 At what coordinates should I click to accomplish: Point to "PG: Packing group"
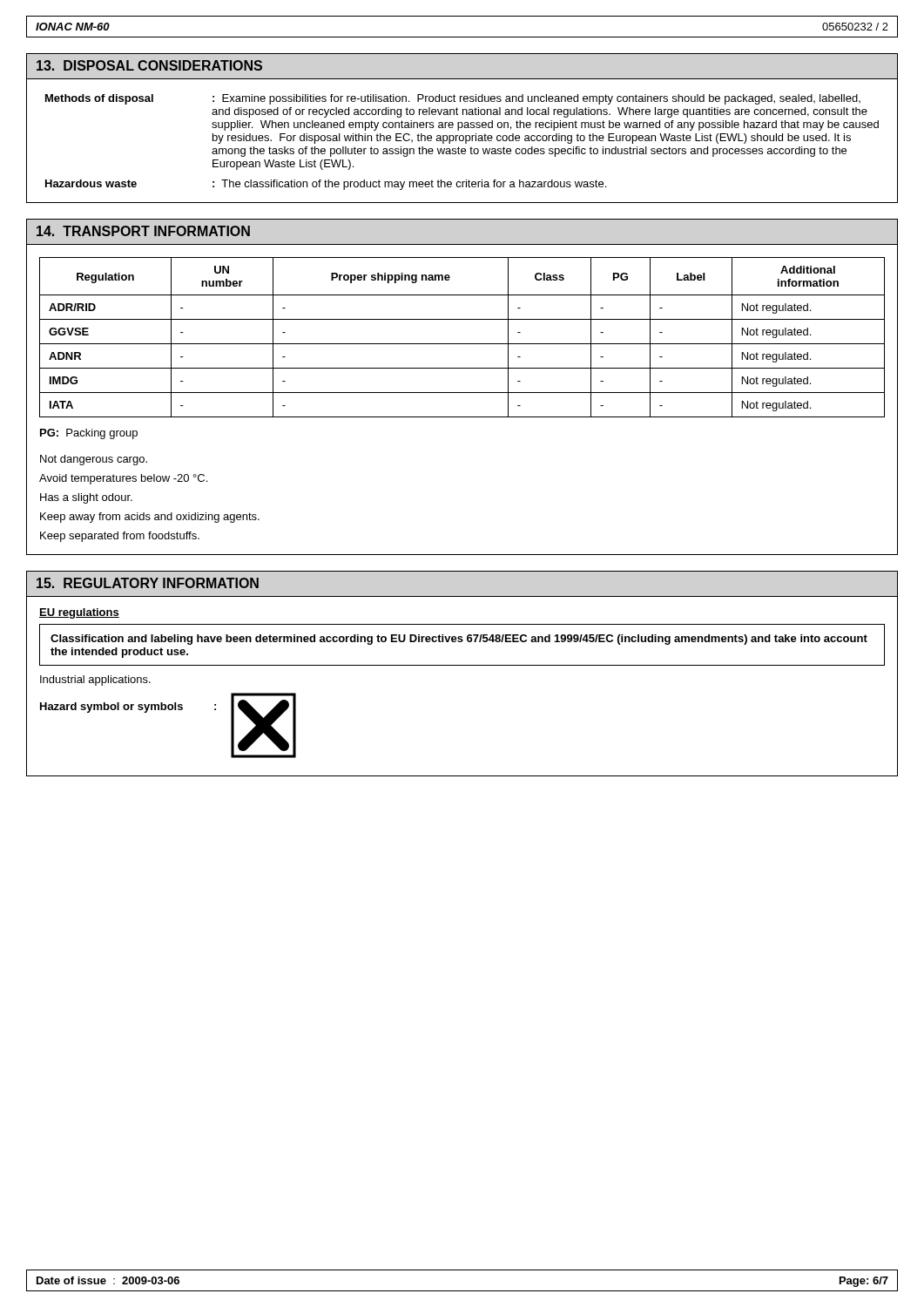89,433
